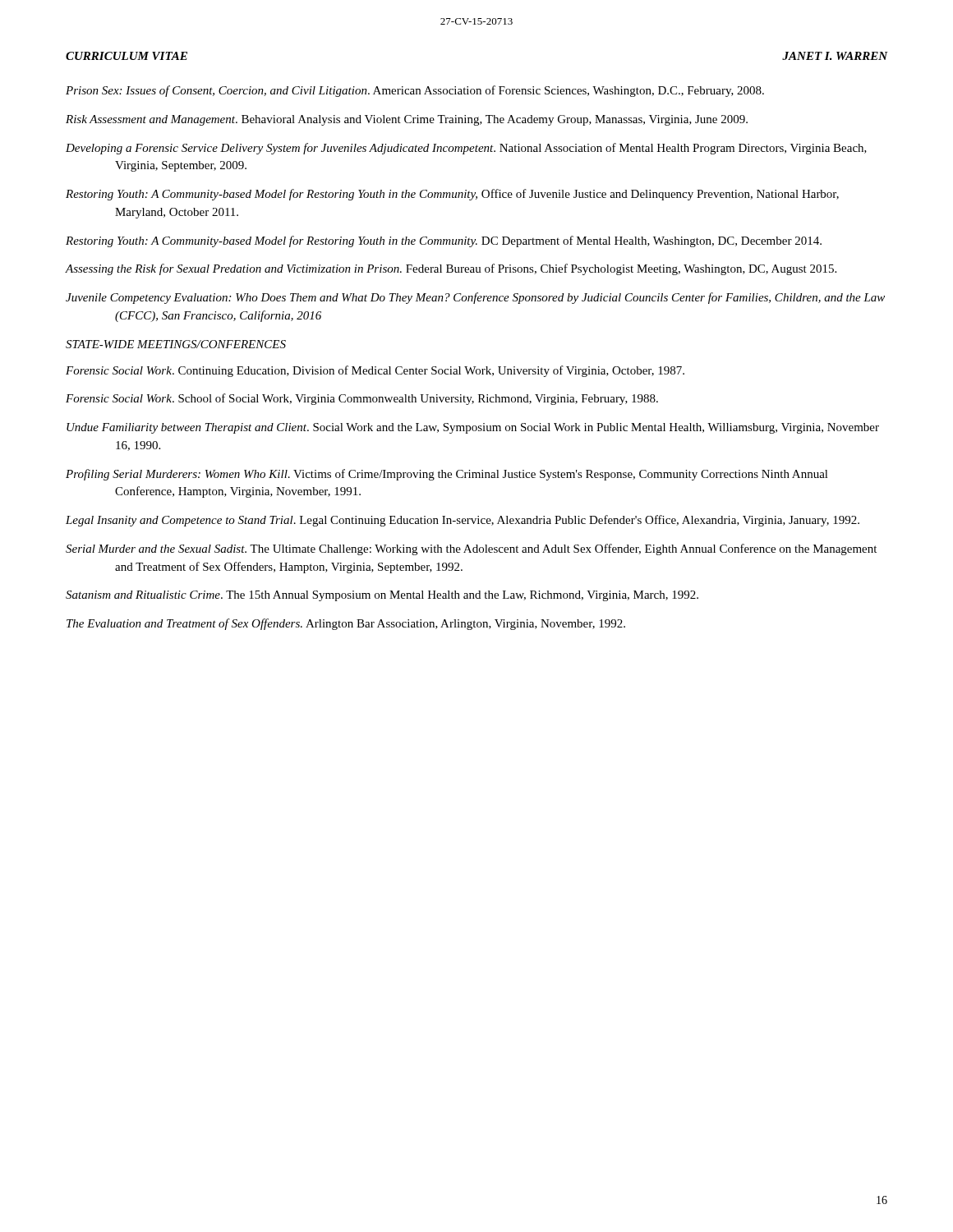Navigate to the region starting "Forensic Social Work. Continuing"
This screenshot has width=953, height=1232.
(375, 370)
